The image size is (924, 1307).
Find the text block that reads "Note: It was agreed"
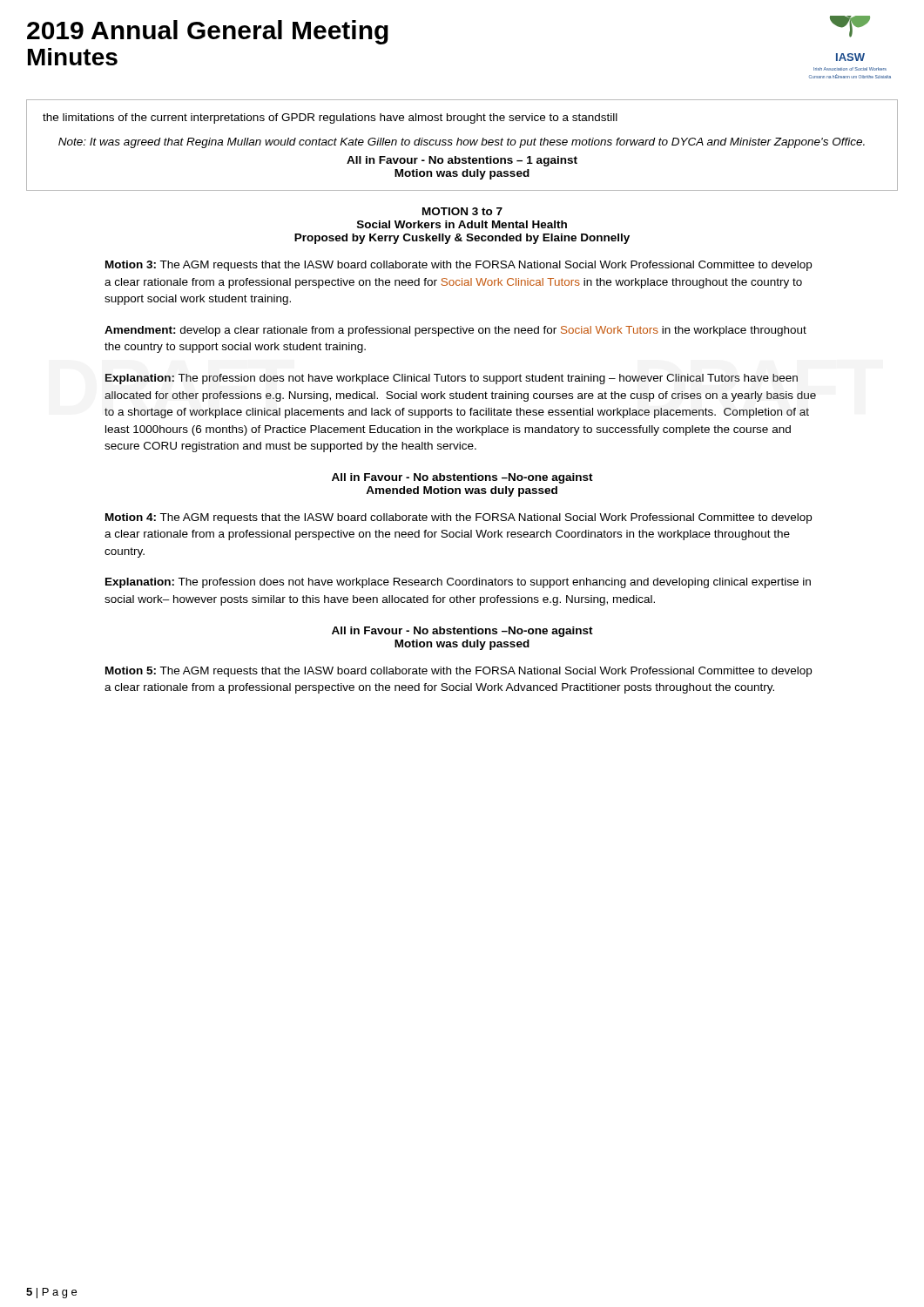pyautogui.click(x=462, y=141)
